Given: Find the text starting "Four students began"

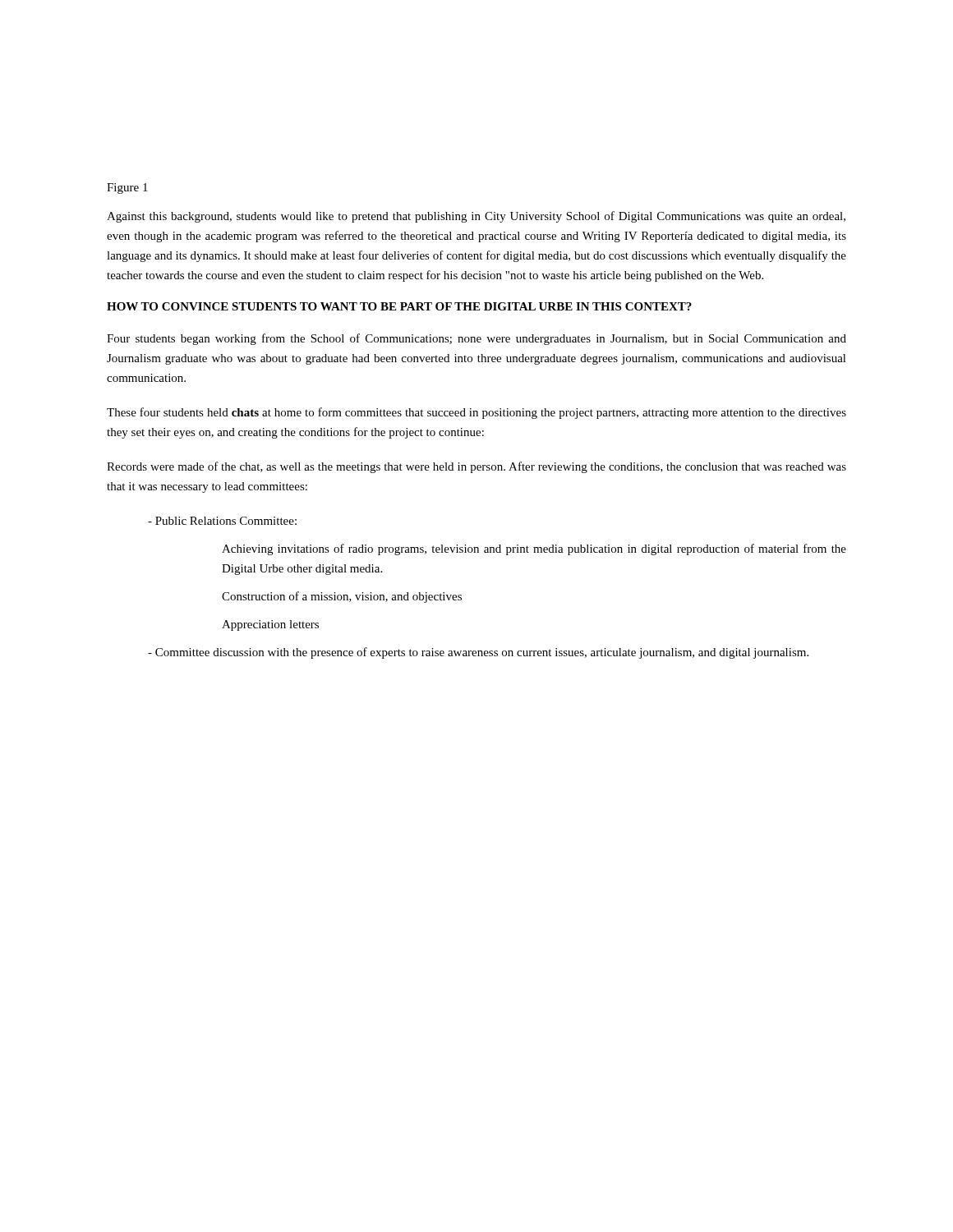Looking at the screenshot, I should point(476,358).
